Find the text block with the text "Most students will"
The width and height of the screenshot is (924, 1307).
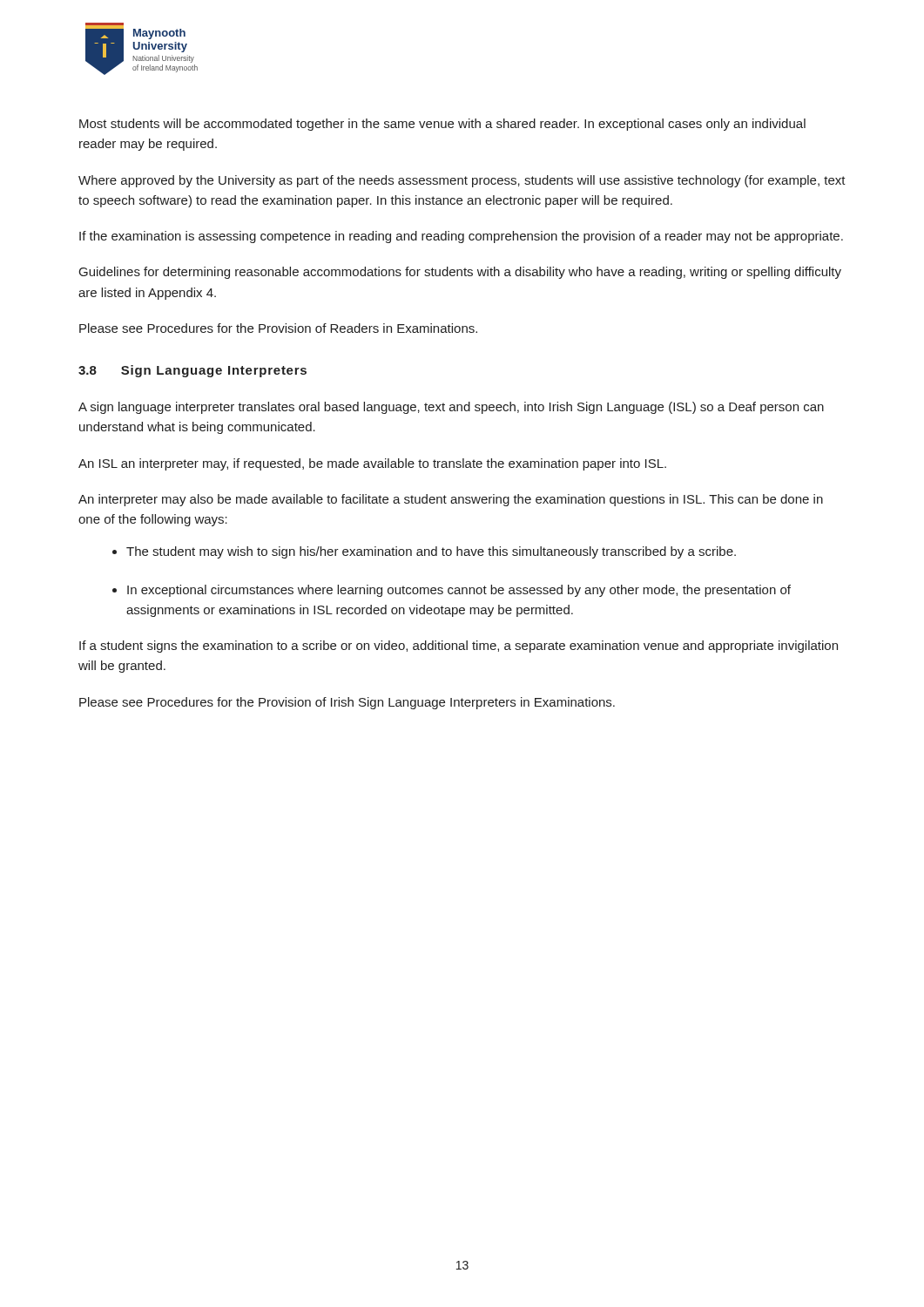(x=442, y=133)
